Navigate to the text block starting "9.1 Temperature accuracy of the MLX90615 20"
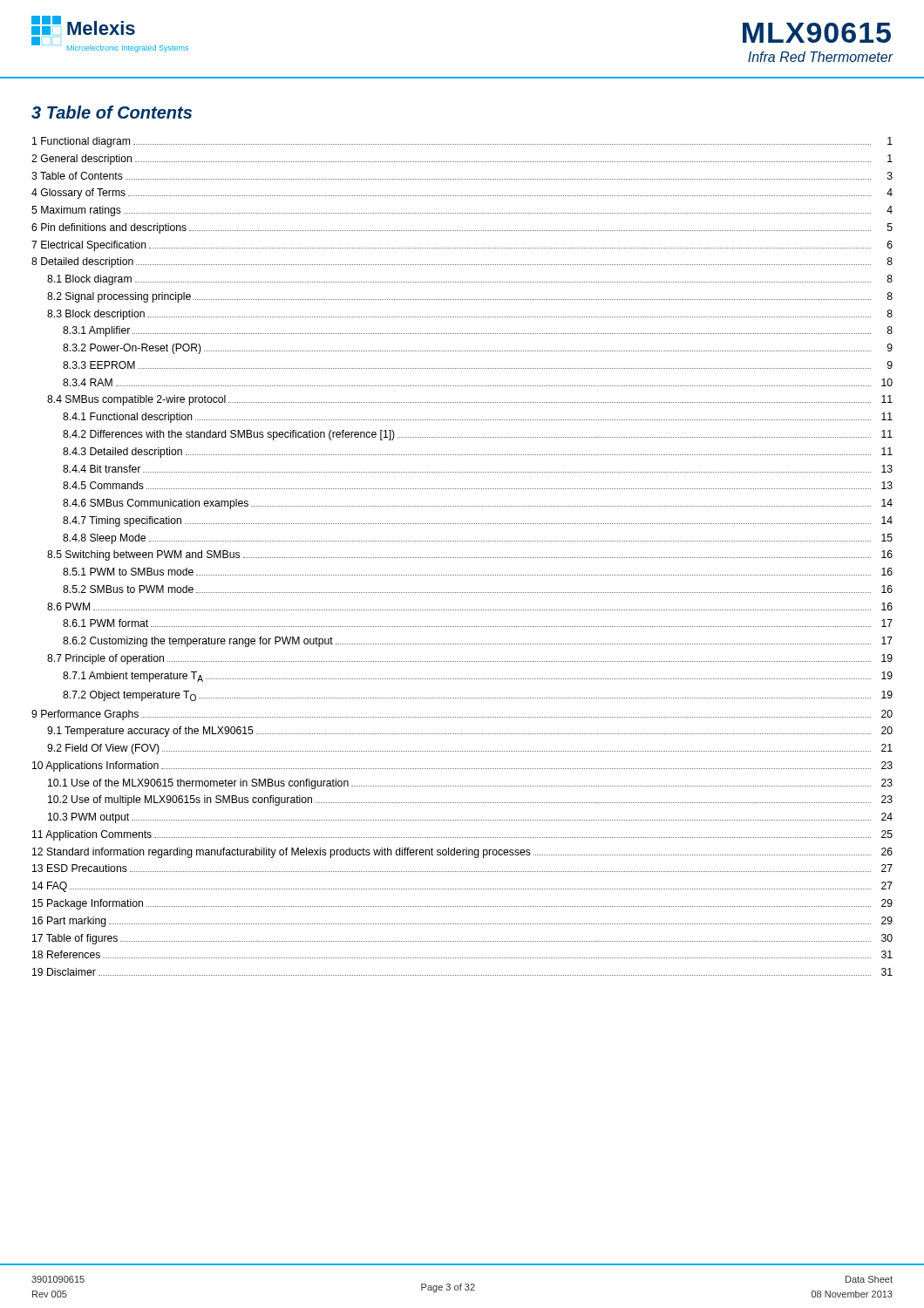The width and height of the screenshot is (924, 1308). (x=470, y=732)
